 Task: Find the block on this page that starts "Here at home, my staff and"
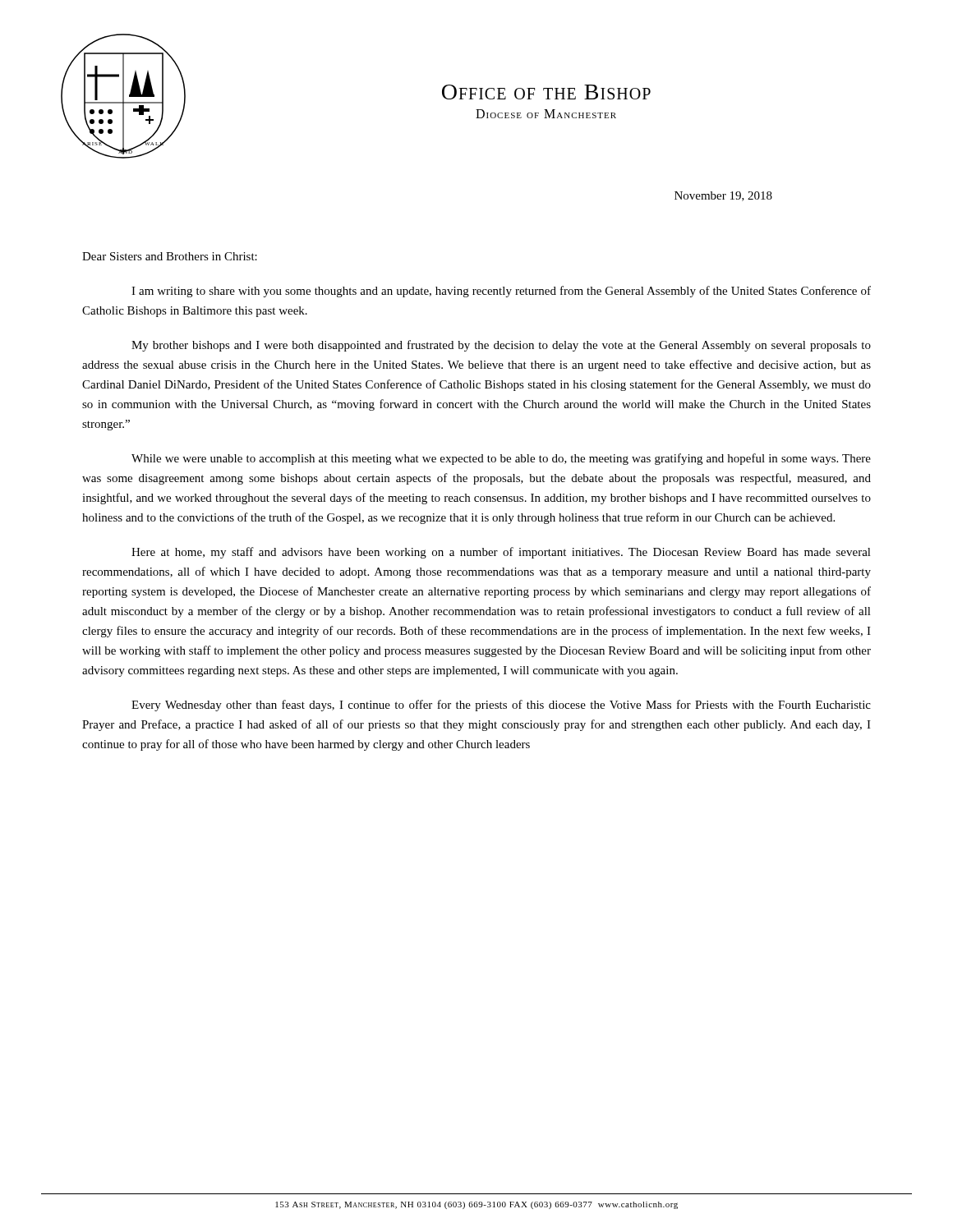476,611
